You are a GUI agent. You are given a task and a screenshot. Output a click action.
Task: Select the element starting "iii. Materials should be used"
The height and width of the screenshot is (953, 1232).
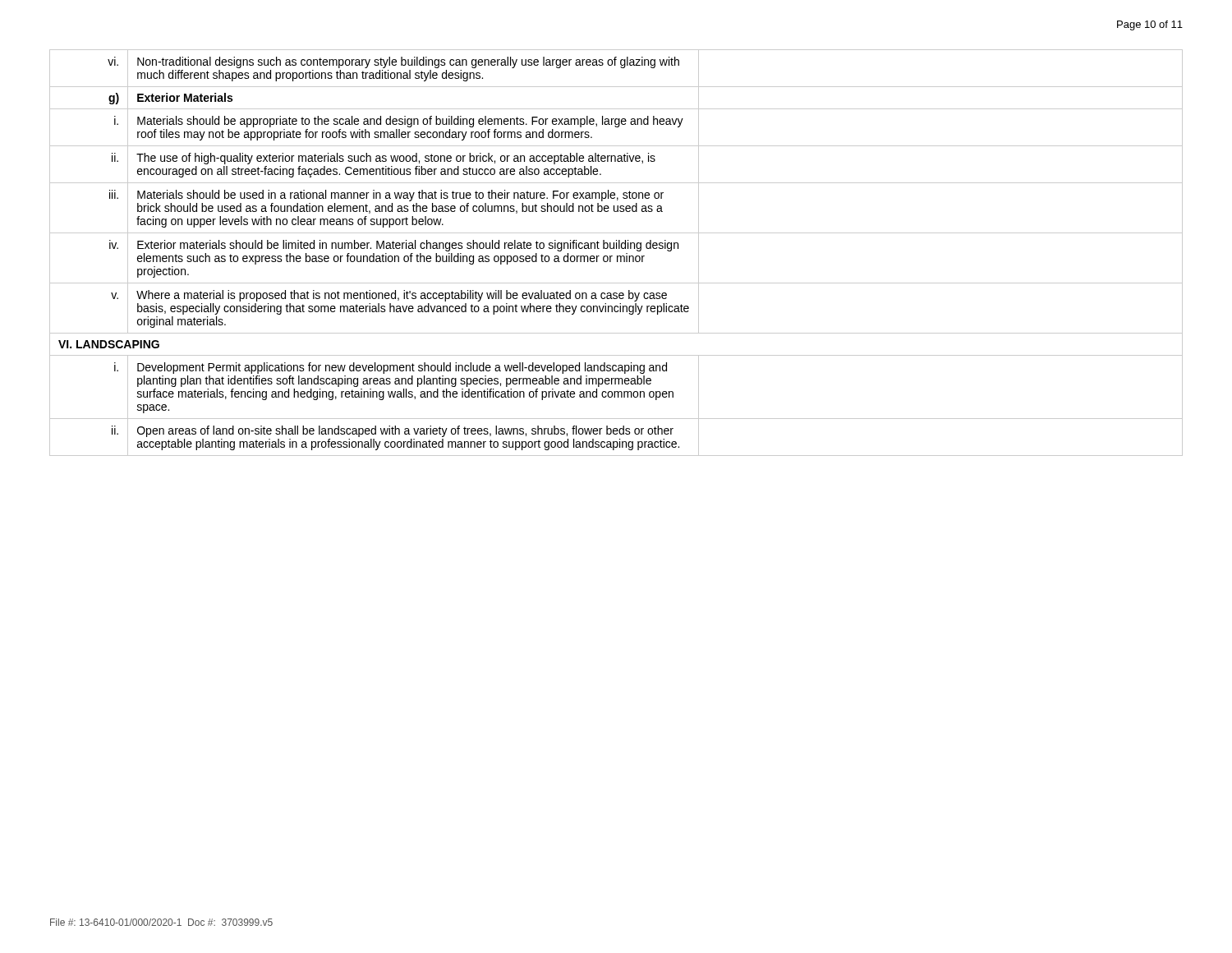616,208
